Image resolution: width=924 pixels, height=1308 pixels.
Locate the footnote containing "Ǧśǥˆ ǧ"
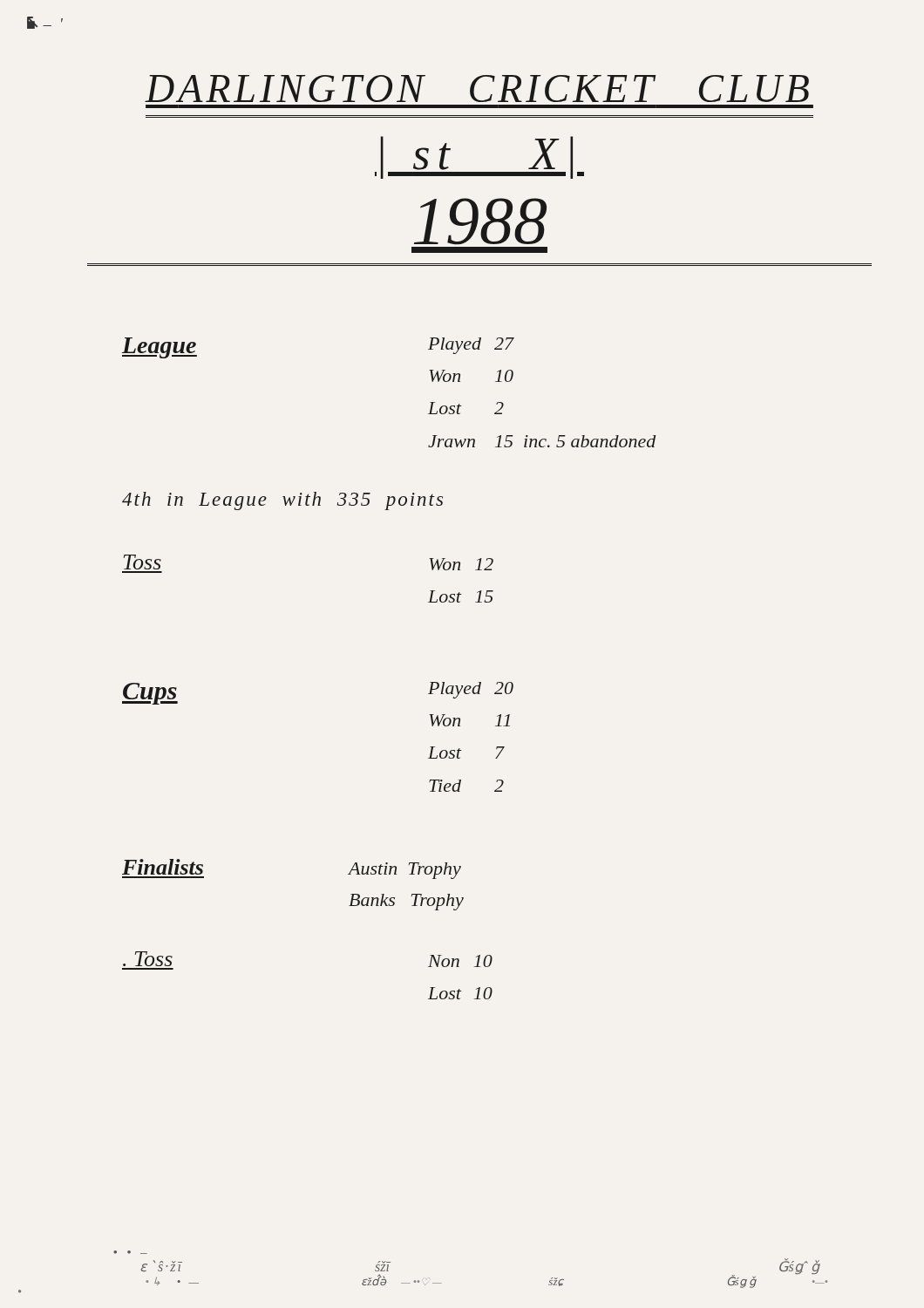coord(799,1267)
